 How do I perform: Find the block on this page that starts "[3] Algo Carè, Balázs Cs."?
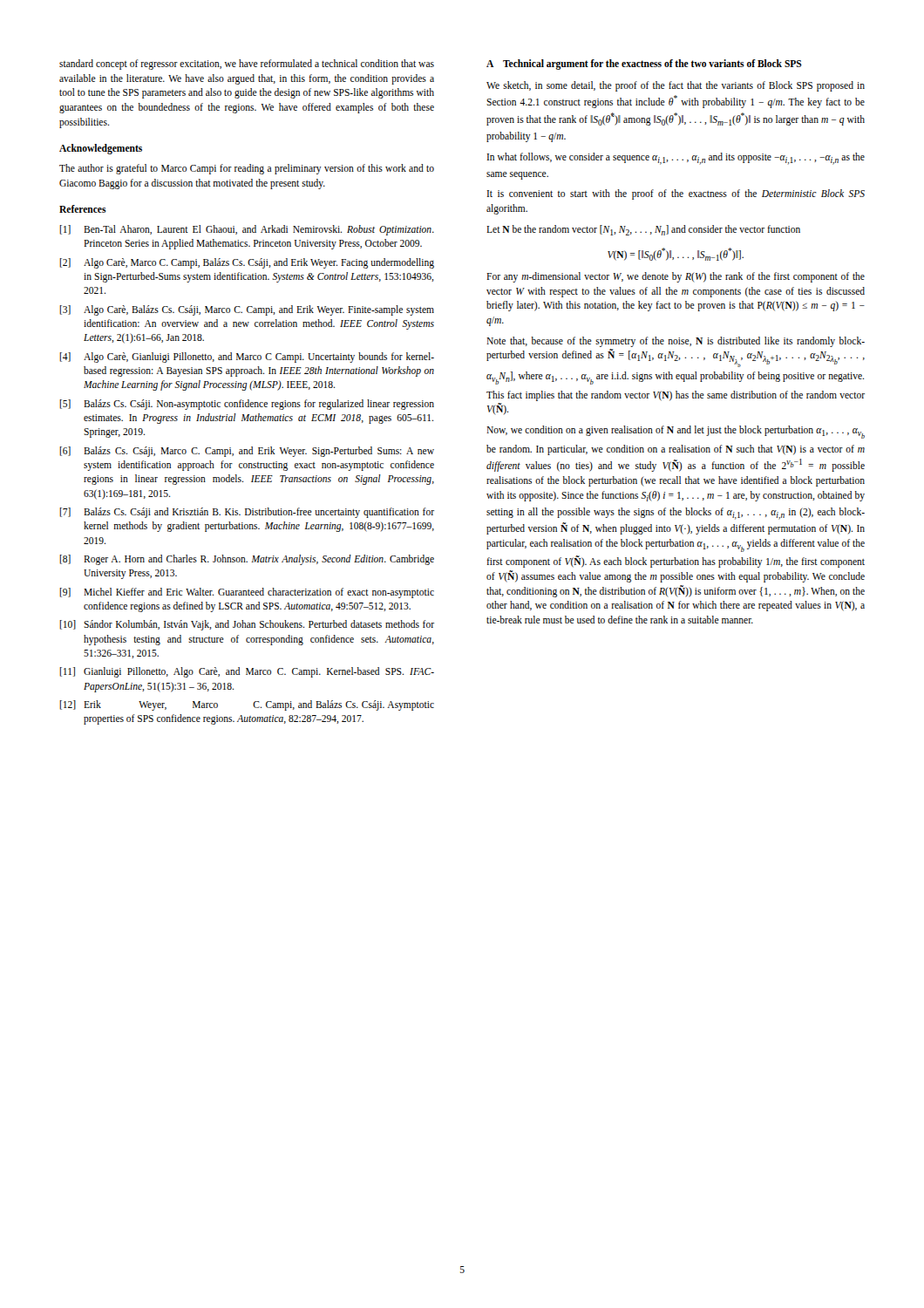point(247,324)
